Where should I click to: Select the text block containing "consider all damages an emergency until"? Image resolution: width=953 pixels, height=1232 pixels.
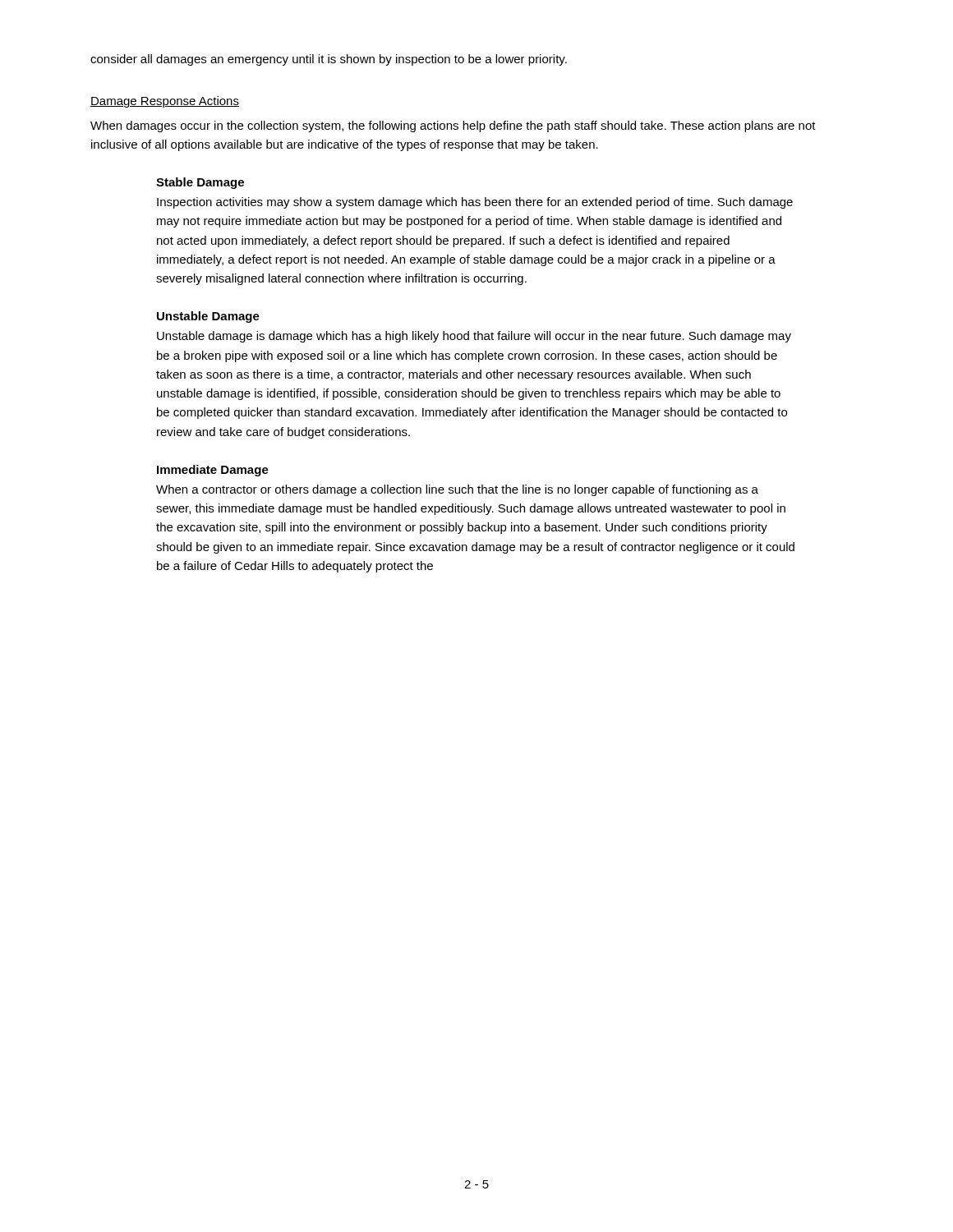[x=329, y=59]
